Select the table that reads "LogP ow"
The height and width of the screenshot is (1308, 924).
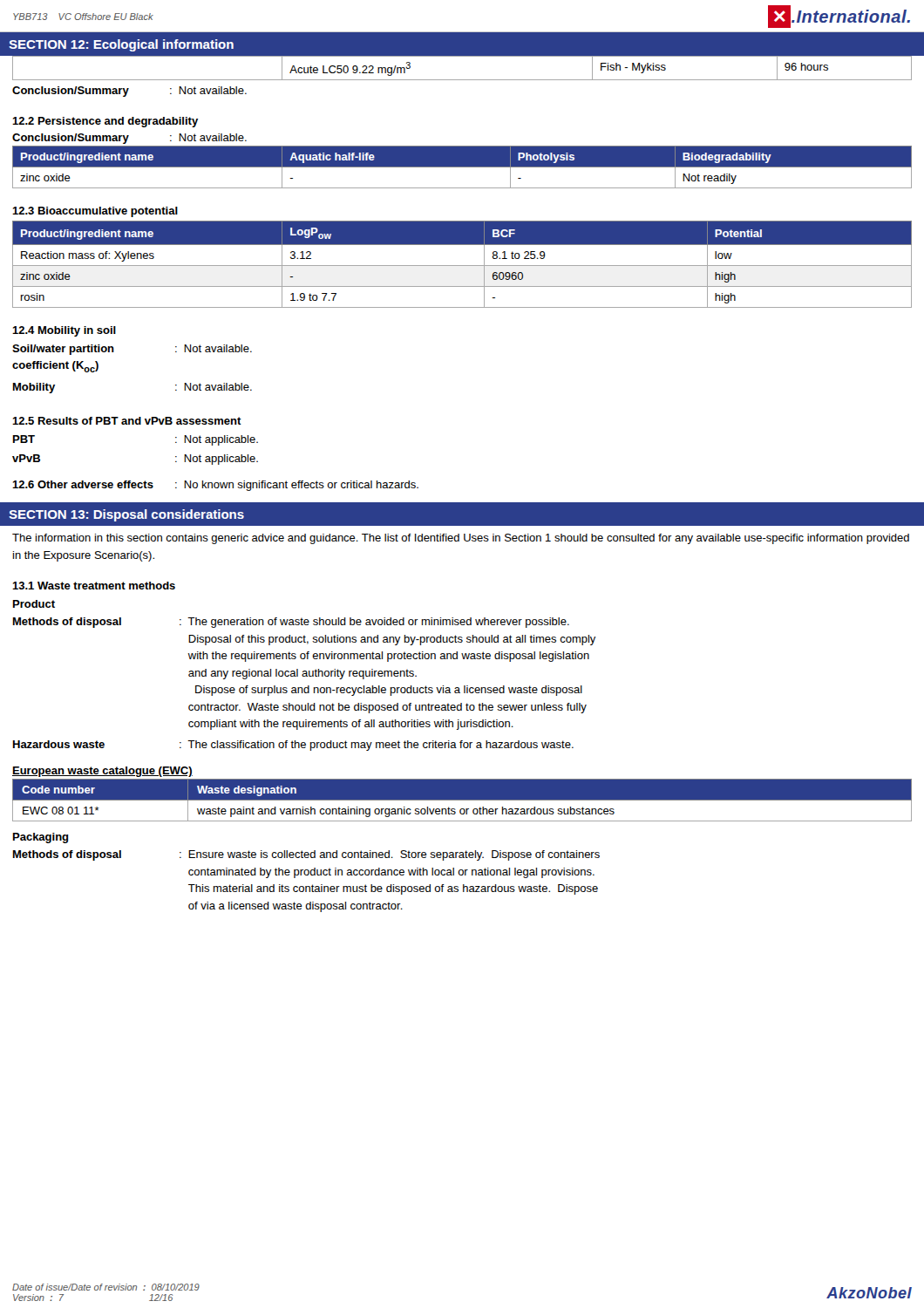462,264
